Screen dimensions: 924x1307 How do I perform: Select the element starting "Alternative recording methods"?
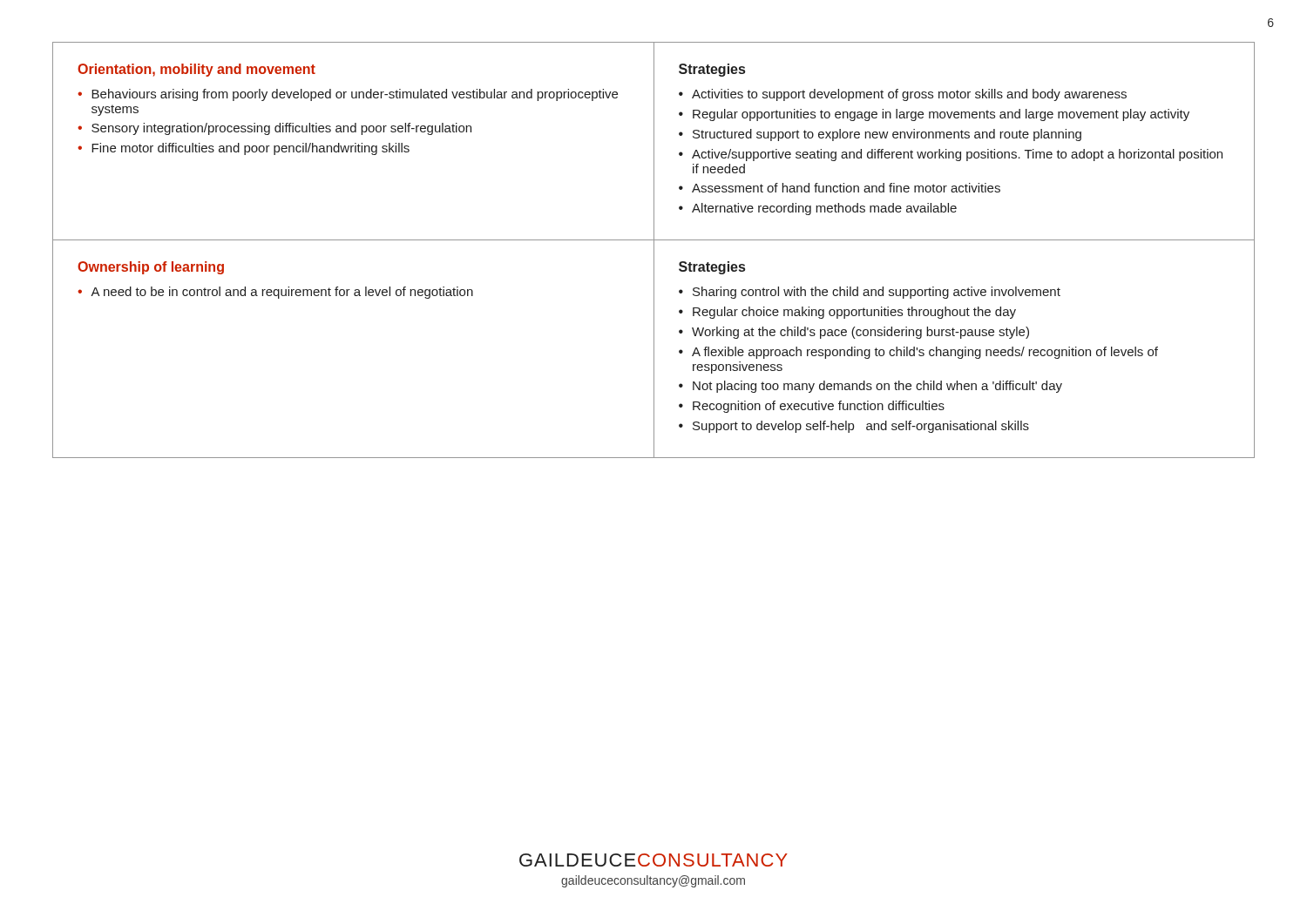click(825, 208)
